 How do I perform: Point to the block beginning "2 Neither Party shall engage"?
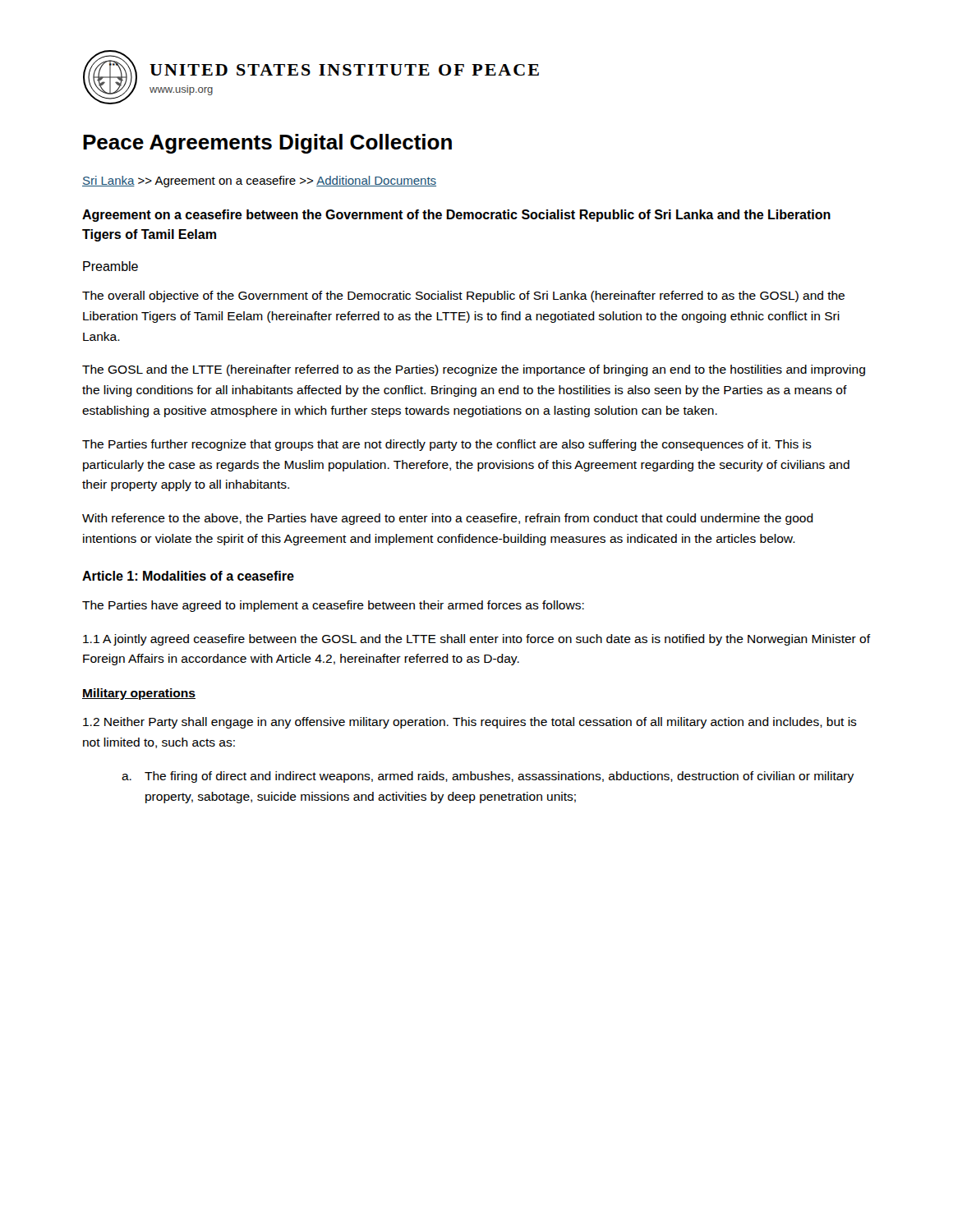[469, 732]
